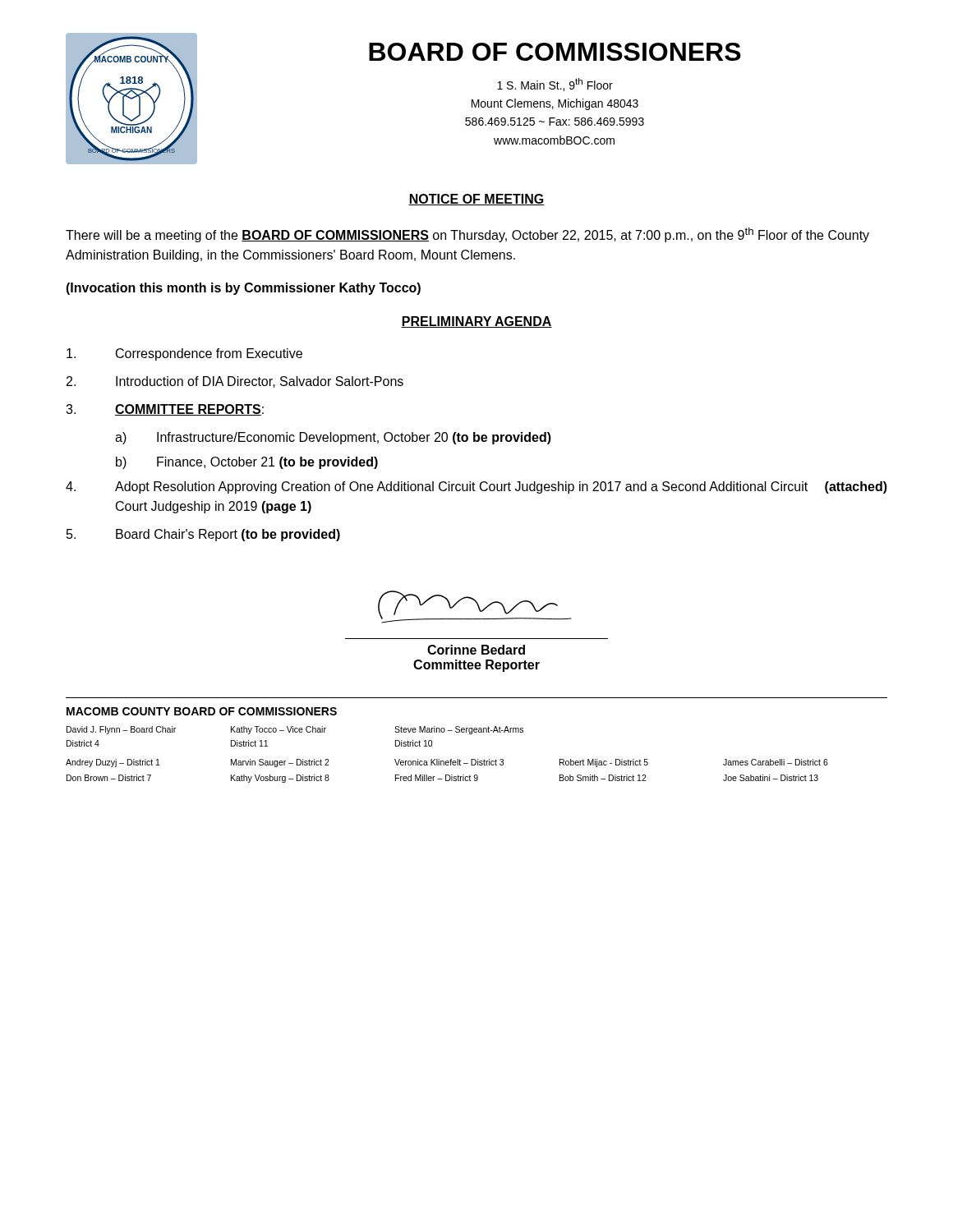Point to the text block starting "Corinne Bedard Committee Reporter"

click(476, 658)
